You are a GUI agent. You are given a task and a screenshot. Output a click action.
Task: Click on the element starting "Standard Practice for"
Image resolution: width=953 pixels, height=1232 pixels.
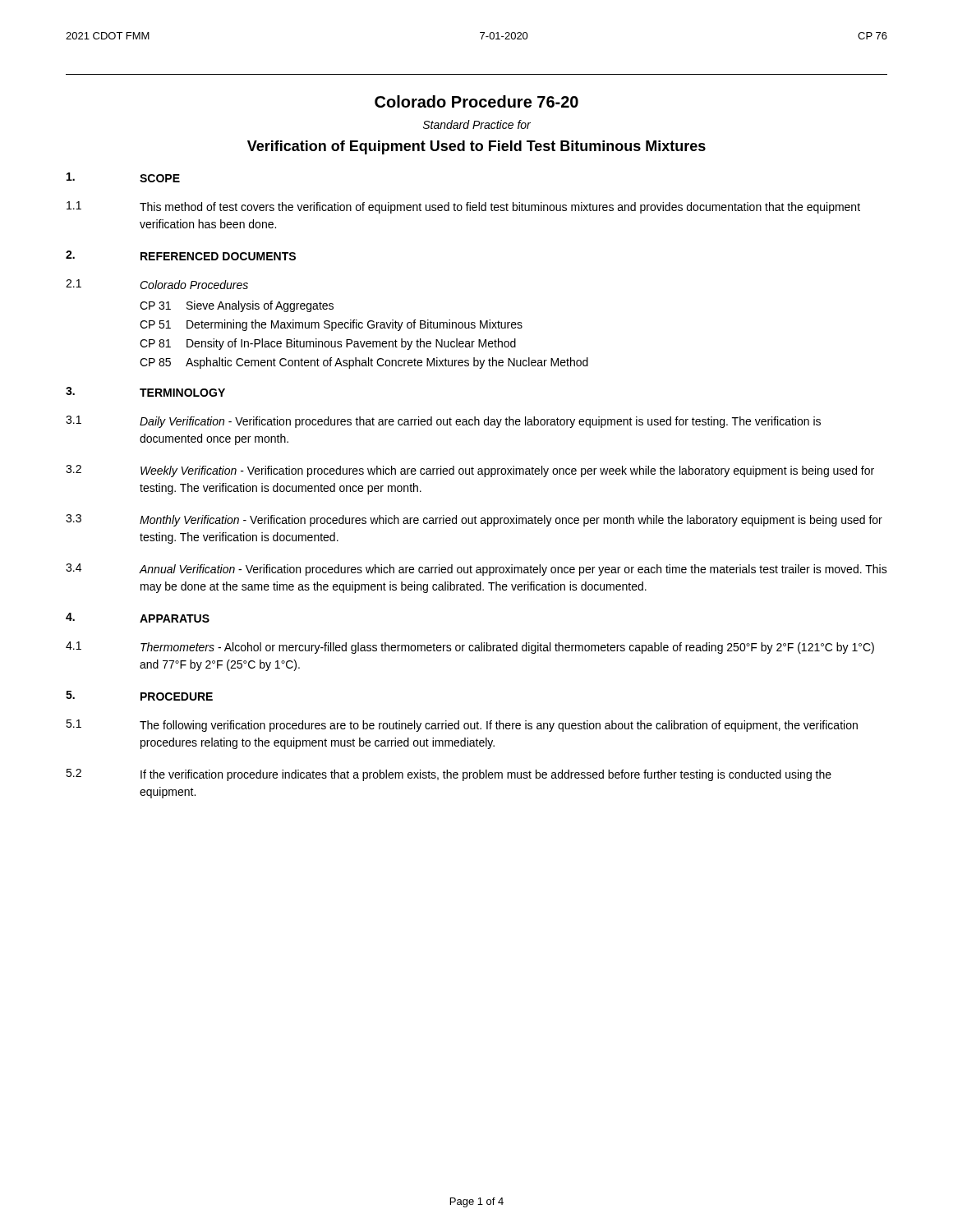pyautogui.click(x=476, y=125)
